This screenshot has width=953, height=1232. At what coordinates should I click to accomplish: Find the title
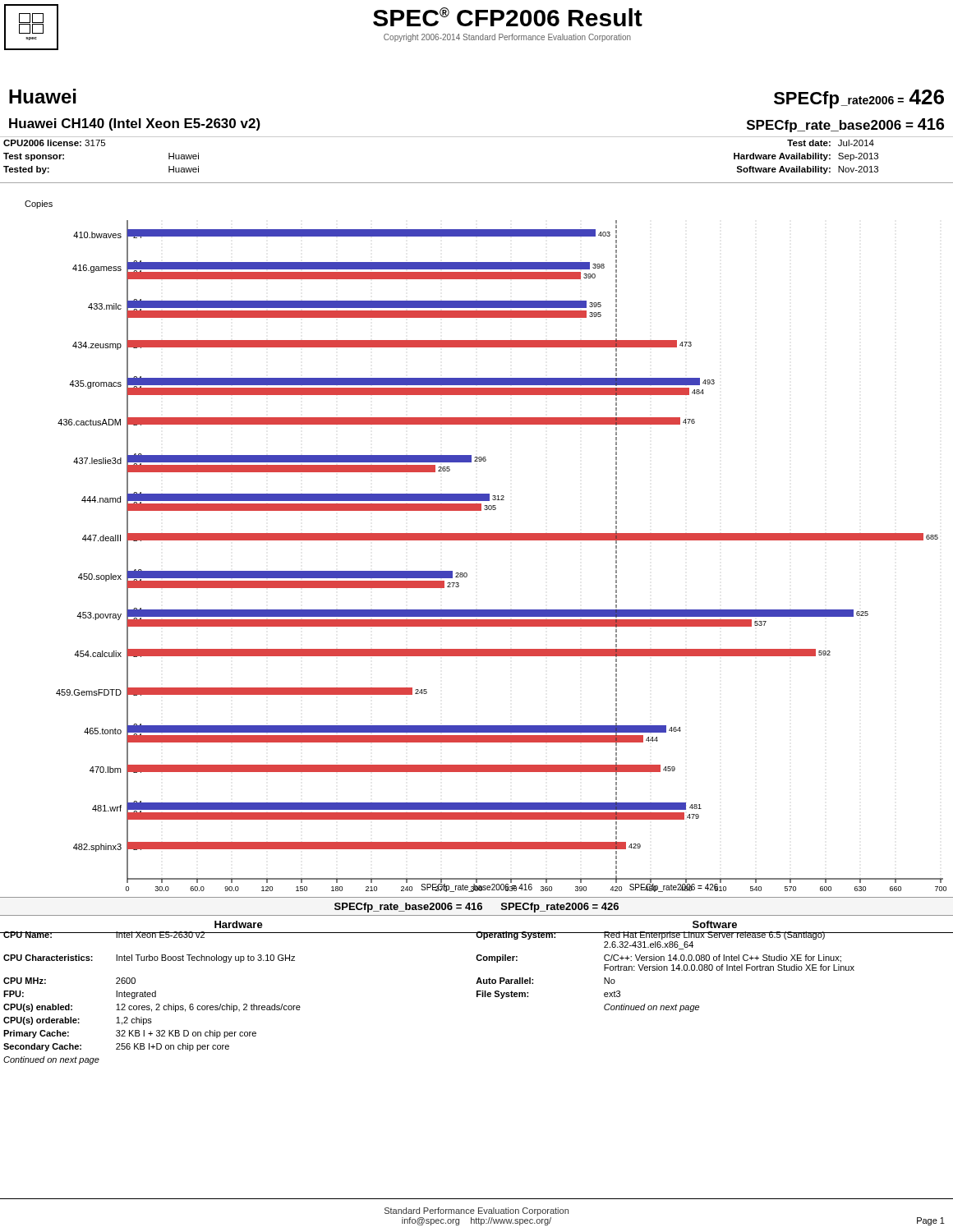43,96
